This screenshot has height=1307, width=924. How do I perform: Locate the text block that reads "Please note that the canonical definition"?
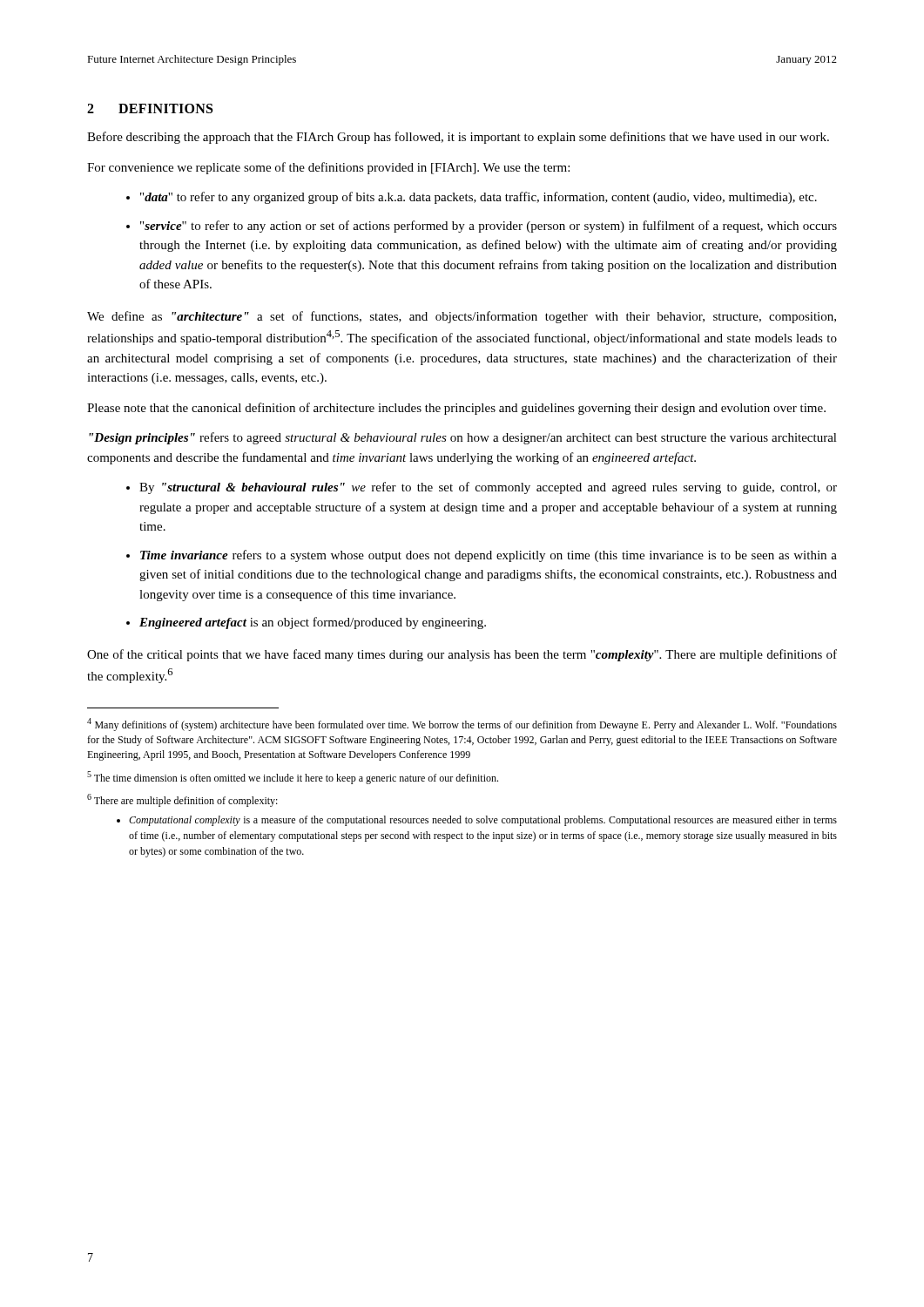click(462, 408)
